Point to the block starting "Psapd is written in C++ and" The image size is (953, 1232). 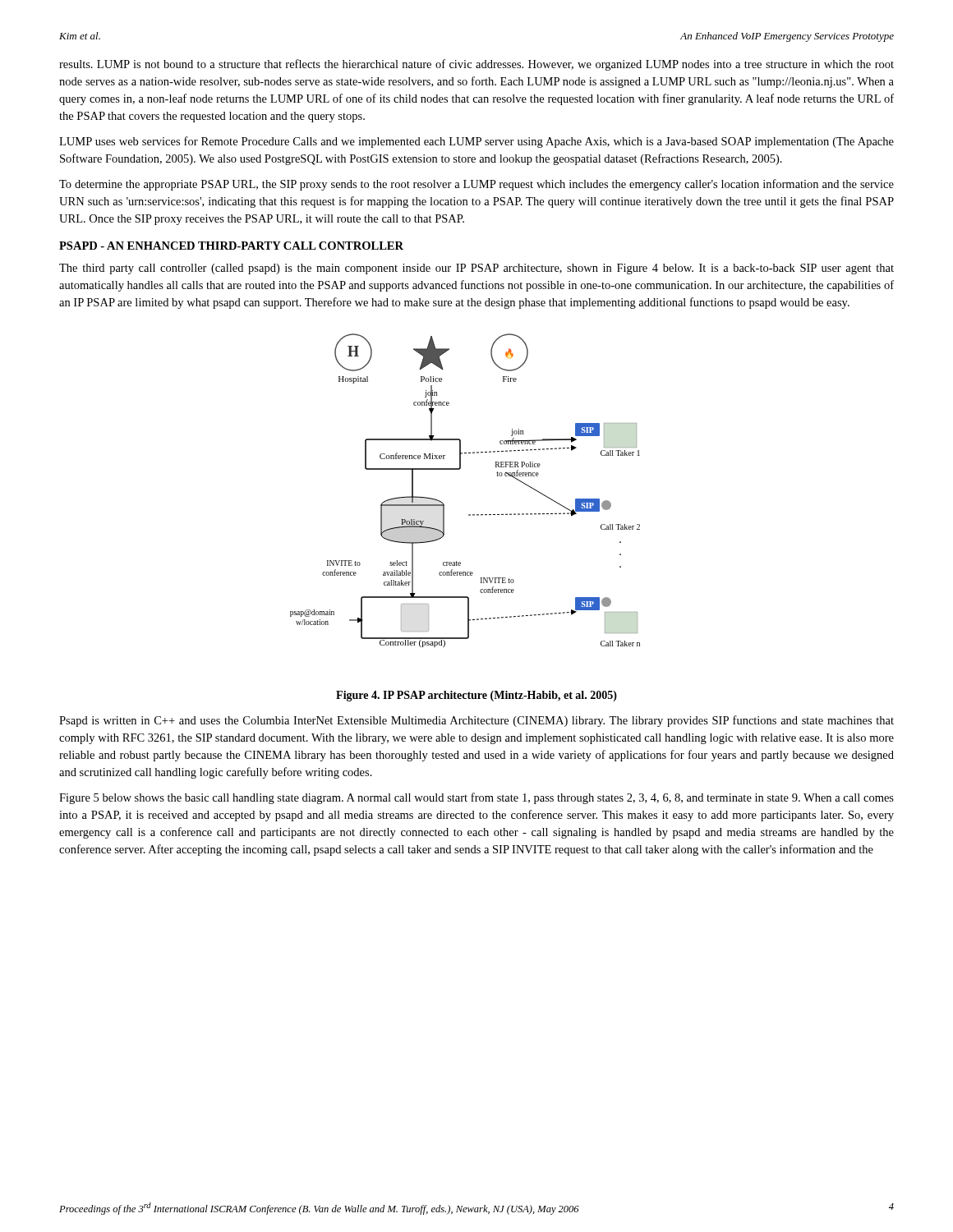coord(476,747)
